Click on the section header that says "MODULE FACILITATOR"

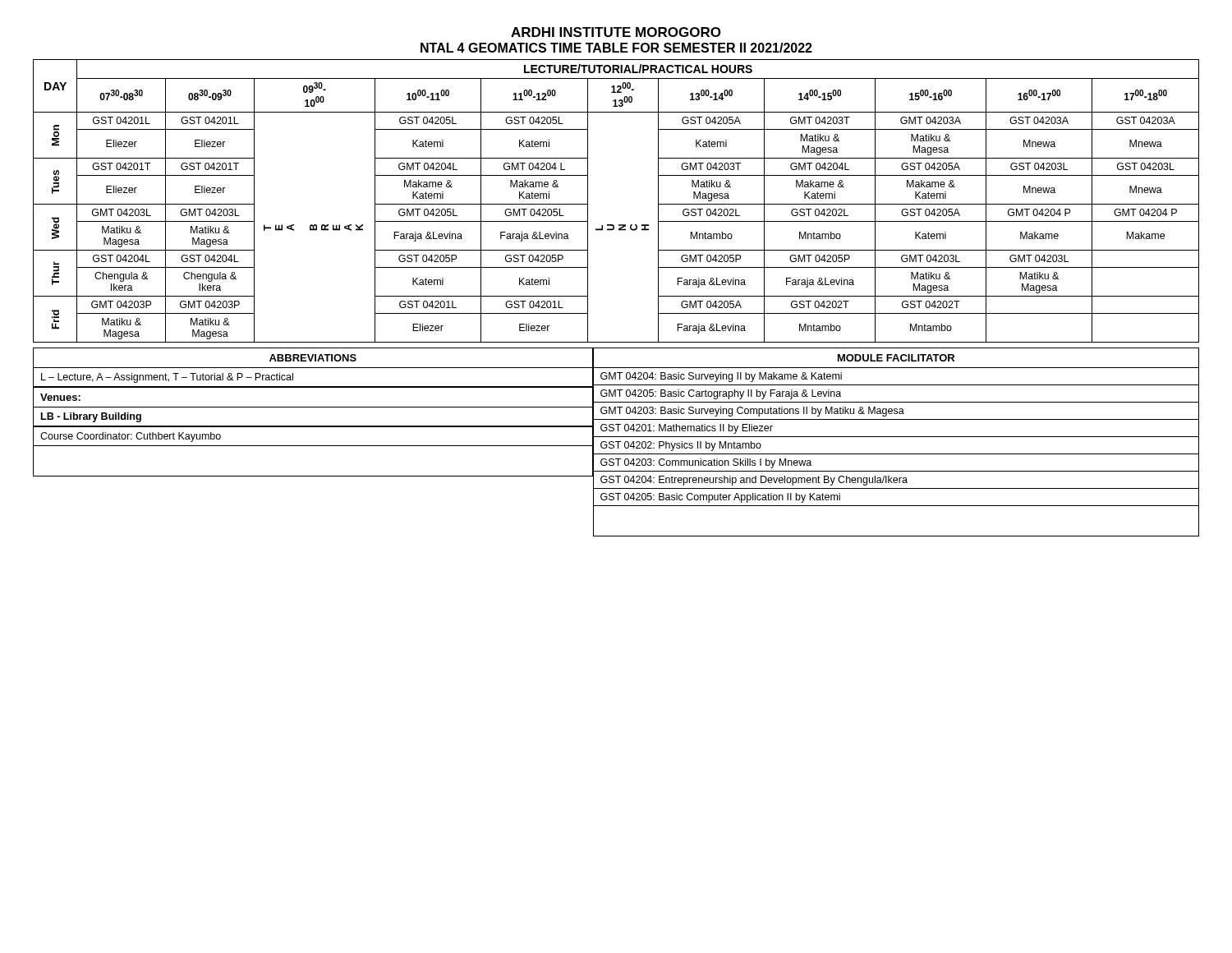(x=896, y=358)
